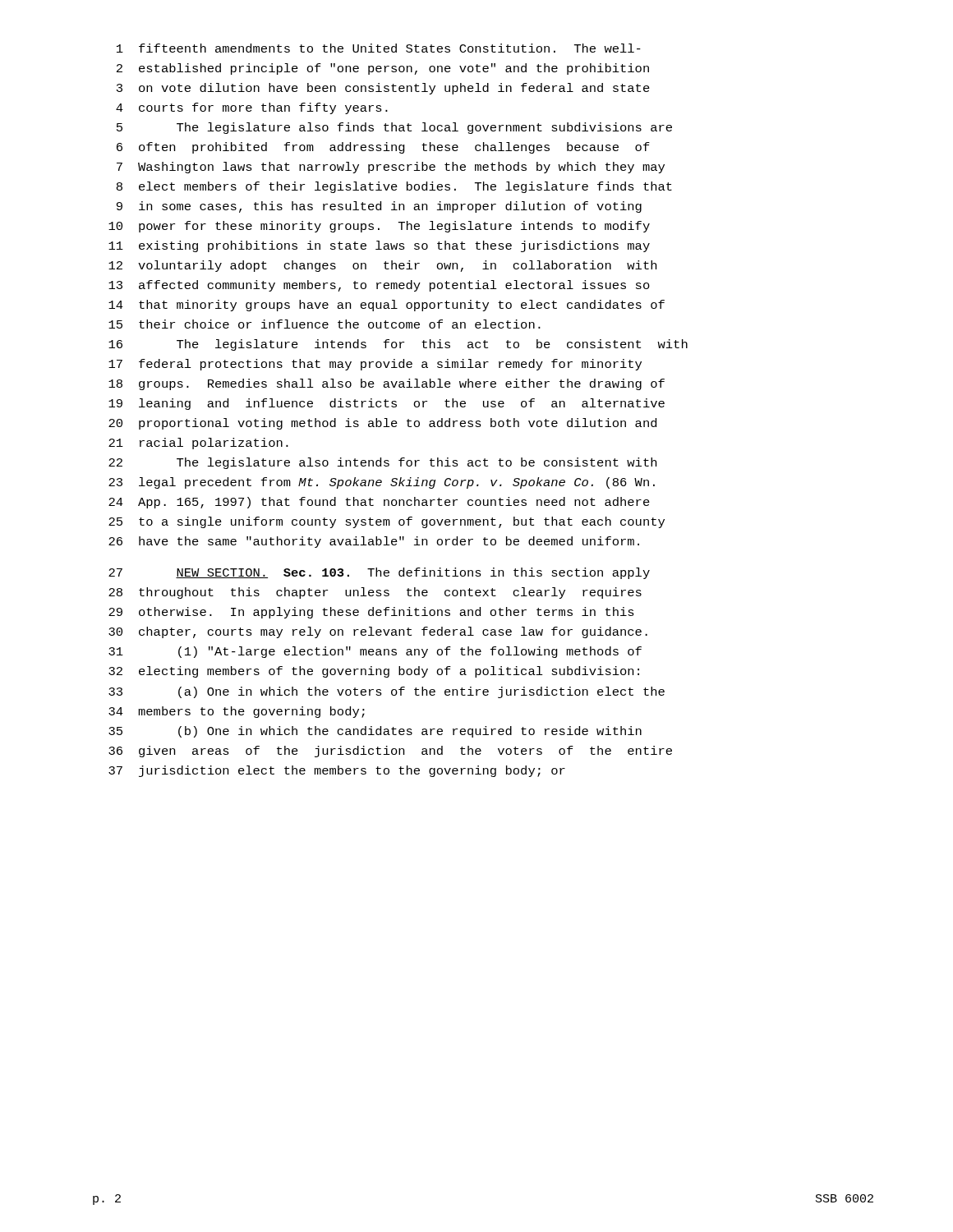
Task: Find the block on this page that starts "1 fifteenth amendments to the United States"
Action: point(367,49)
